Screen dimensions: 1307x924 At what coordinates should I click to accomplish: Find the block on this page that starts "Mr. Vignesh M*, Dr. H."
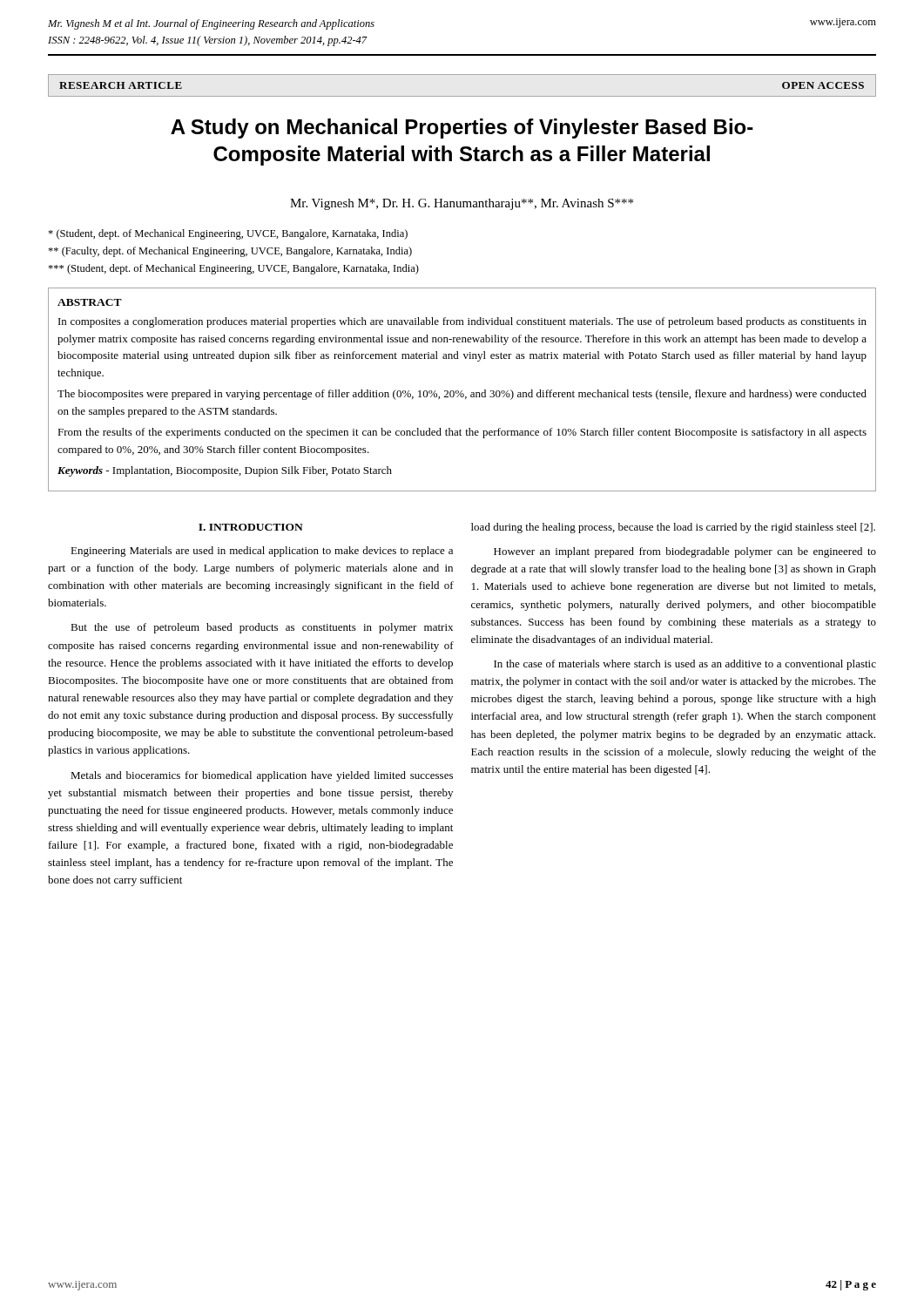pyautogui.click(x=462, y=203)
